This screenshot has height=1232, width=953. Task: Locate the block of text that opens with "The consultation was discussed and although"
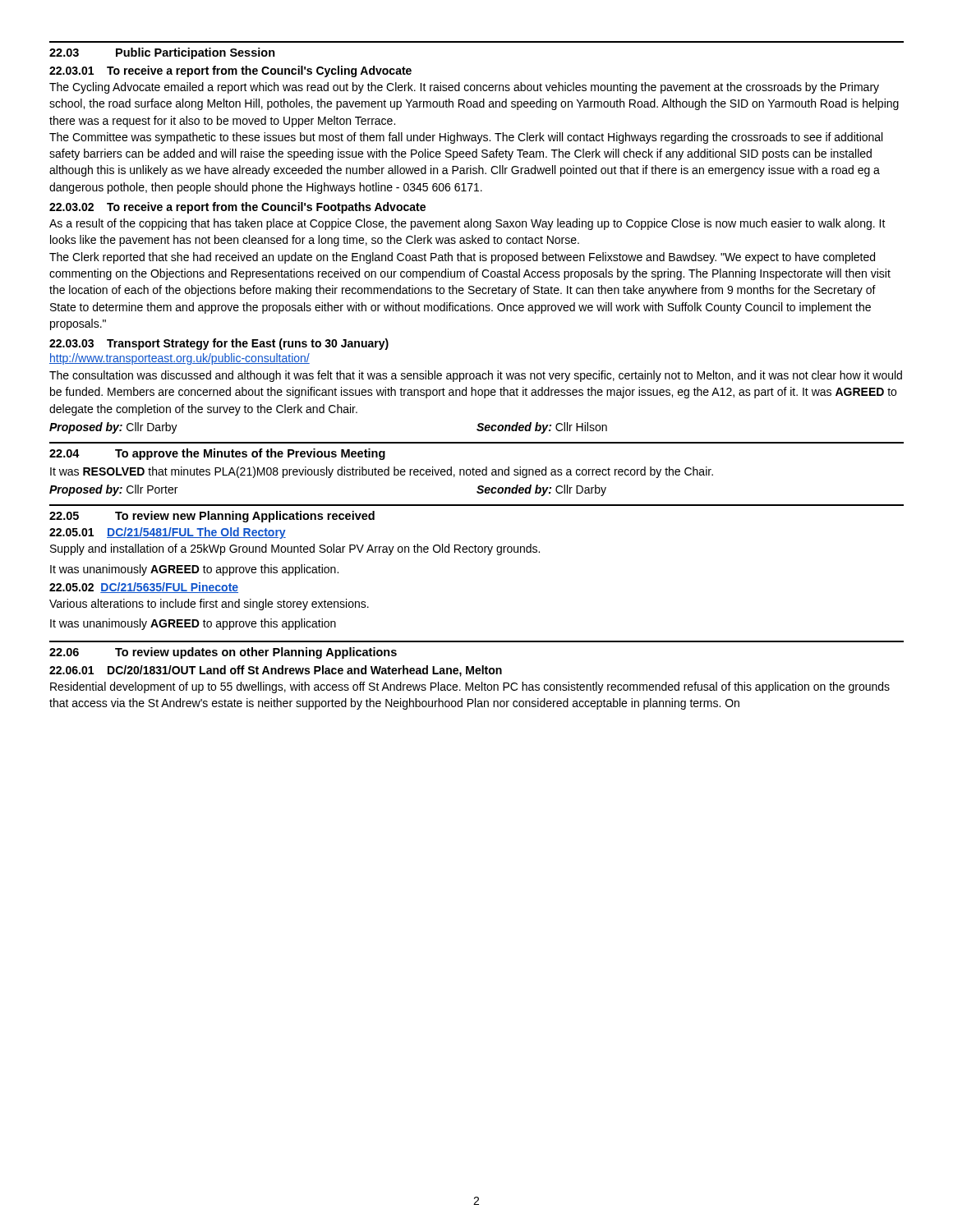(x=476, y=392)
